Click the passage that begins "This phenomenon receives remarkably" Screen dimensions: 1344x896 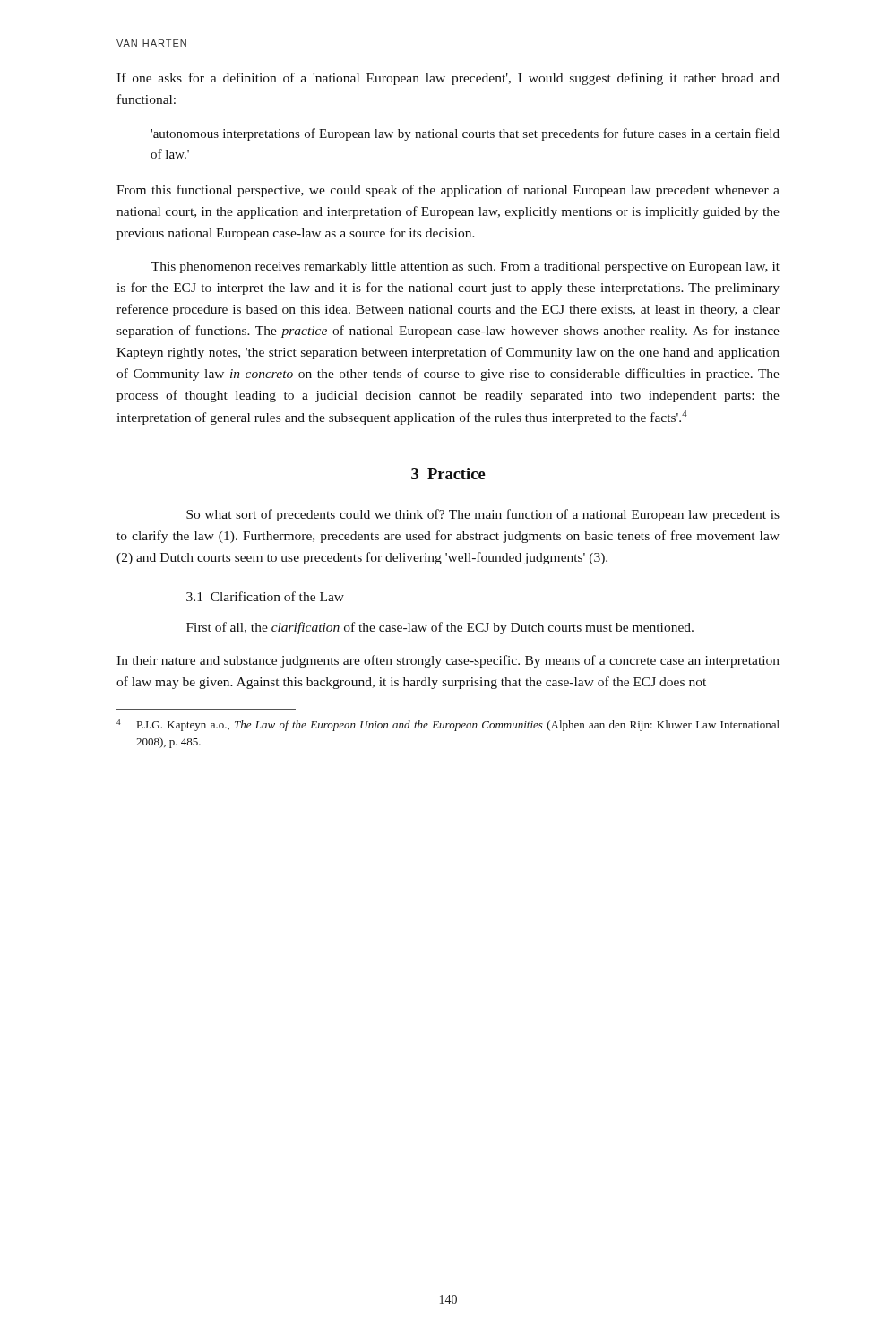click(x=448, y=341)
